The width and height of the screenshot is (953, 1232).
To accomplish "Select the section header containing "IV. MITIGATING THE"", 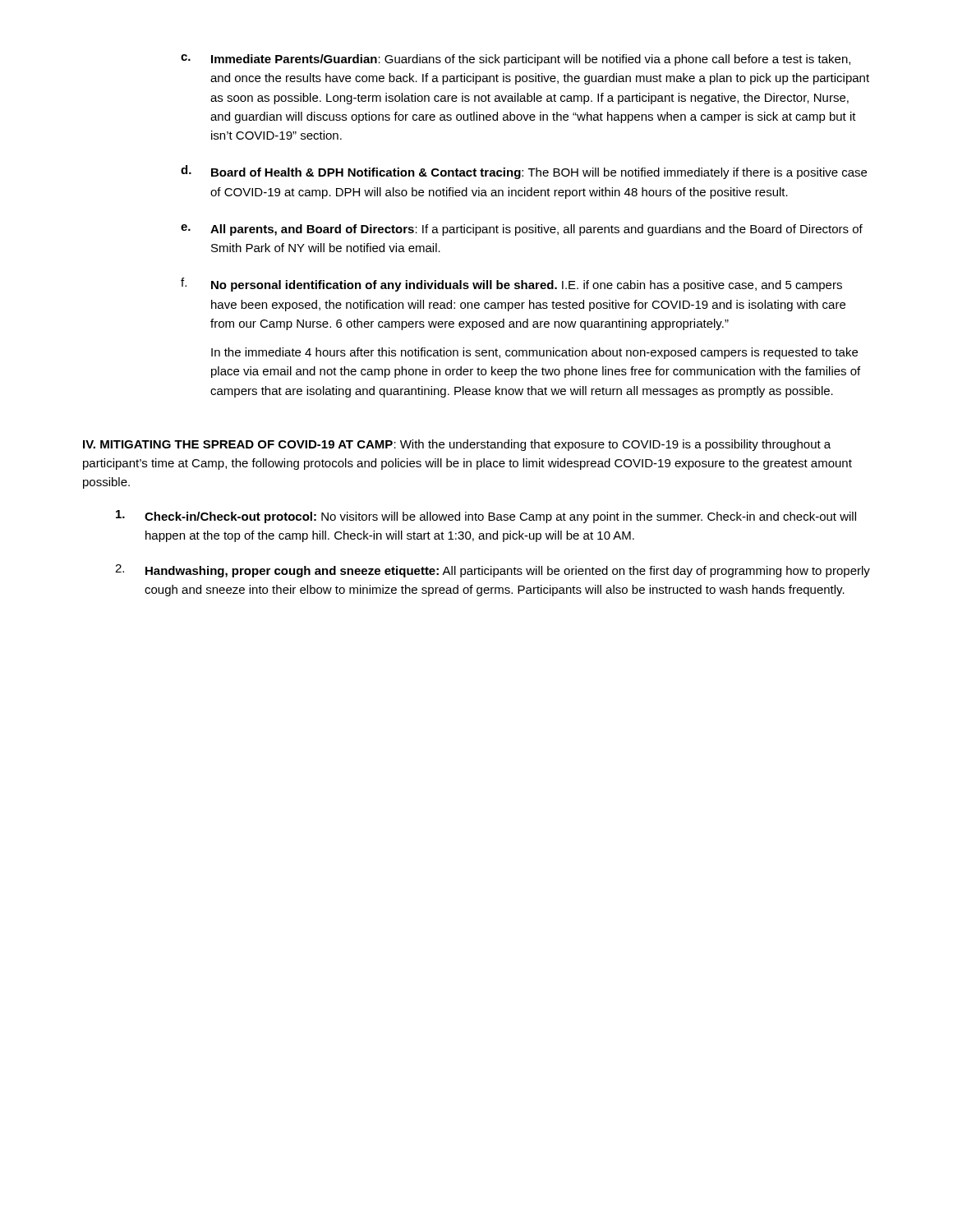I will [x=467, y=463].
